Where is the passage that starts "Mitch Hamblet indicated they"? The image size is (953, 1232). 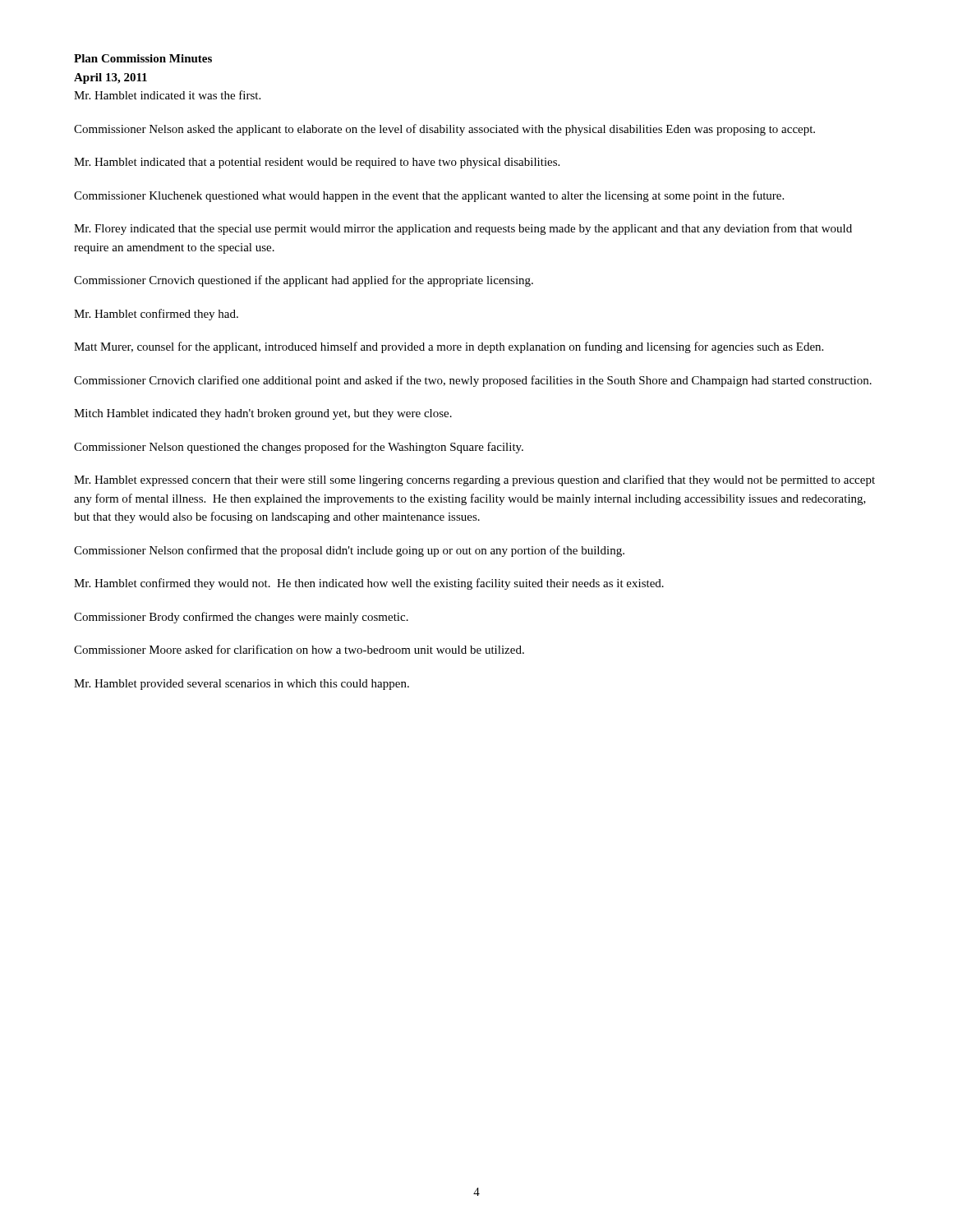point(263,413)
